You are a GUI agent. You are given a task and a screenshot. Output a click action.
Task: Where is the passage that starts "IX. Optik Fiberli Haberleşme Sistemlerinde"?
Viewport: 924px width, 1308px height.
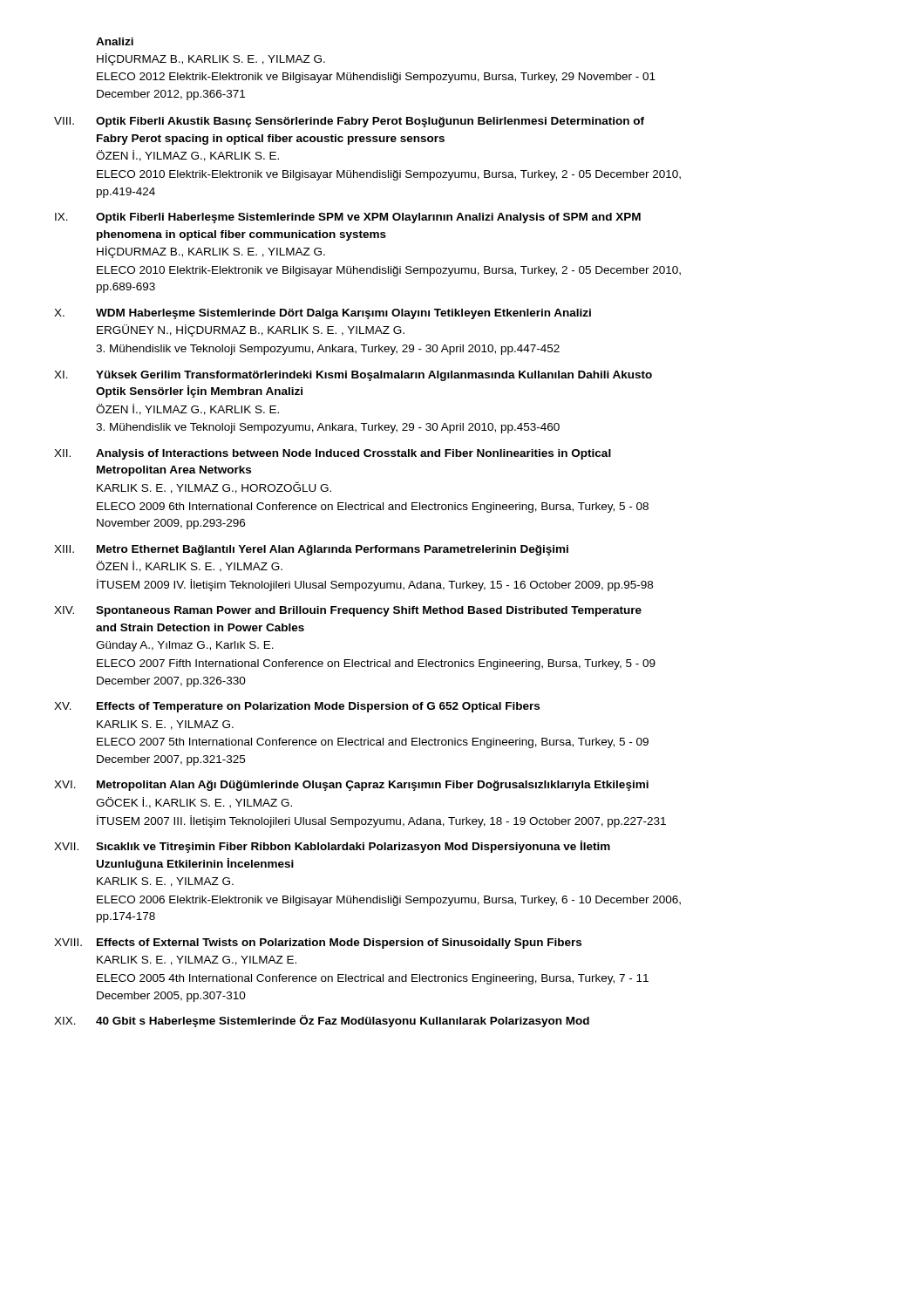coord(348,218)
